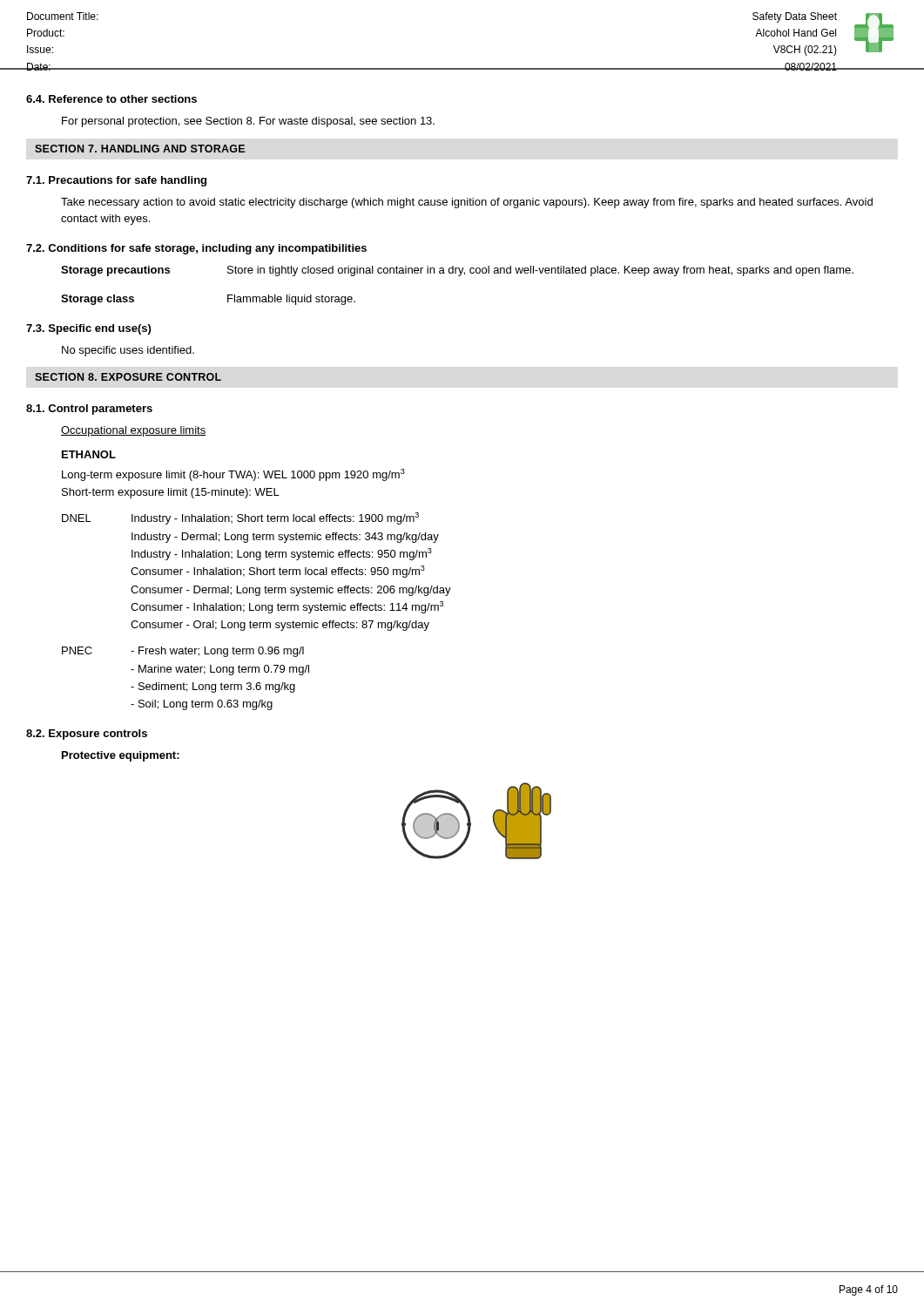Find the block on this page that starts "Take necessary action to avoid static electricity"
This screenshot has height=1307, width=924.
[x=467, y=210]
